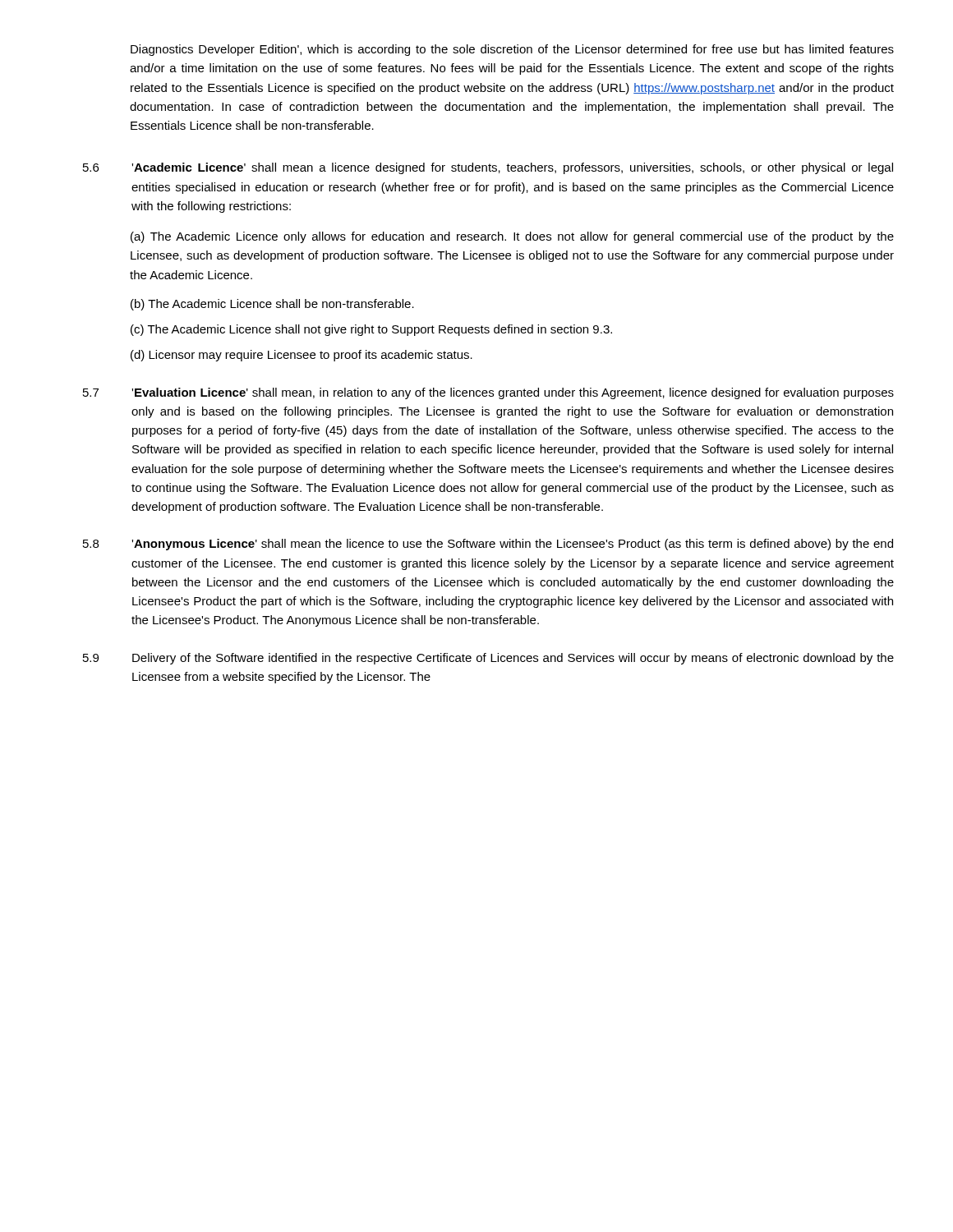Find the block on this page that starts "(c) The Academic"

[372, 329]
